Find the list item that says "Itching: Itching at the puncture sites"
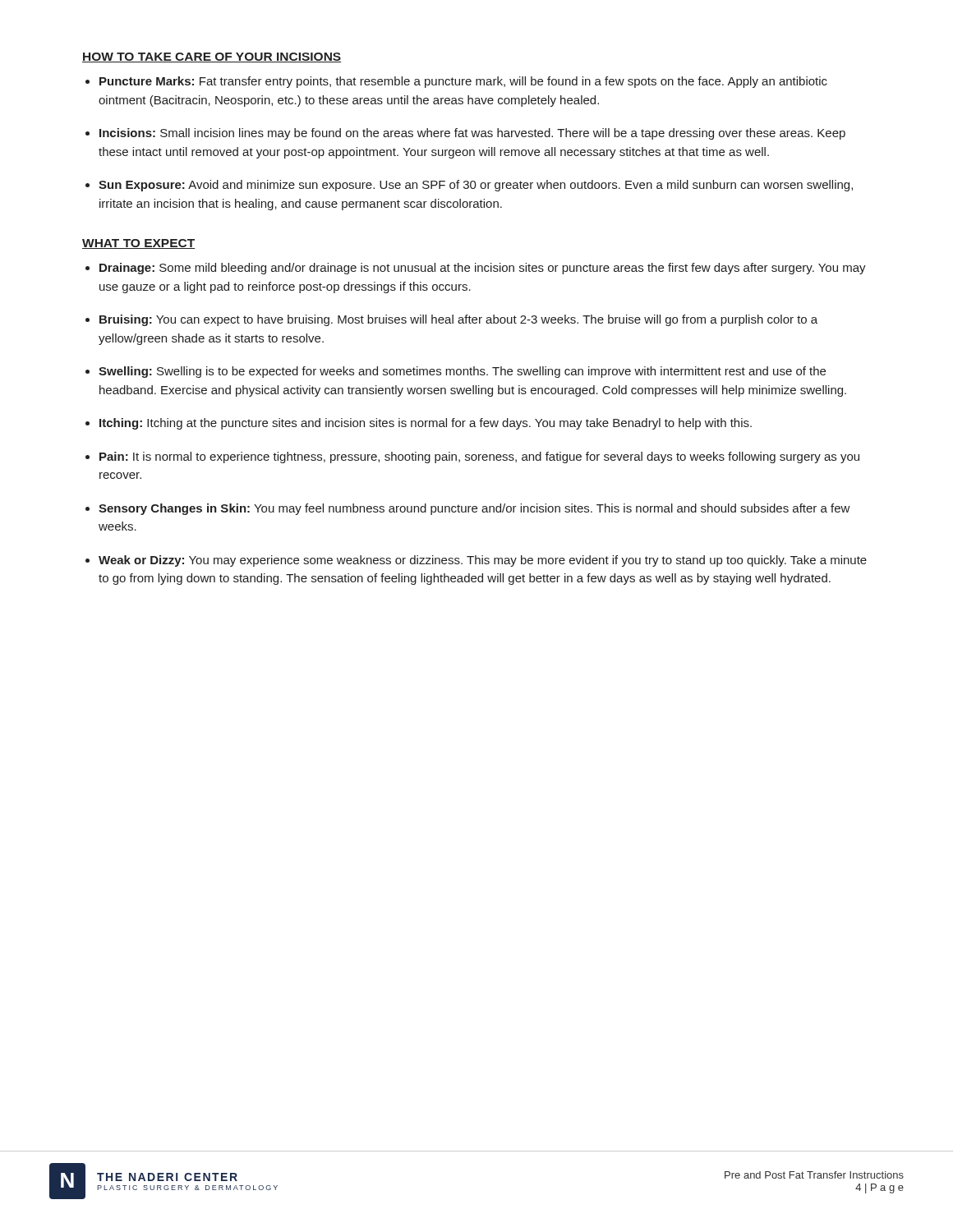The image size is (953, 1232). click(x=426, y=423)
